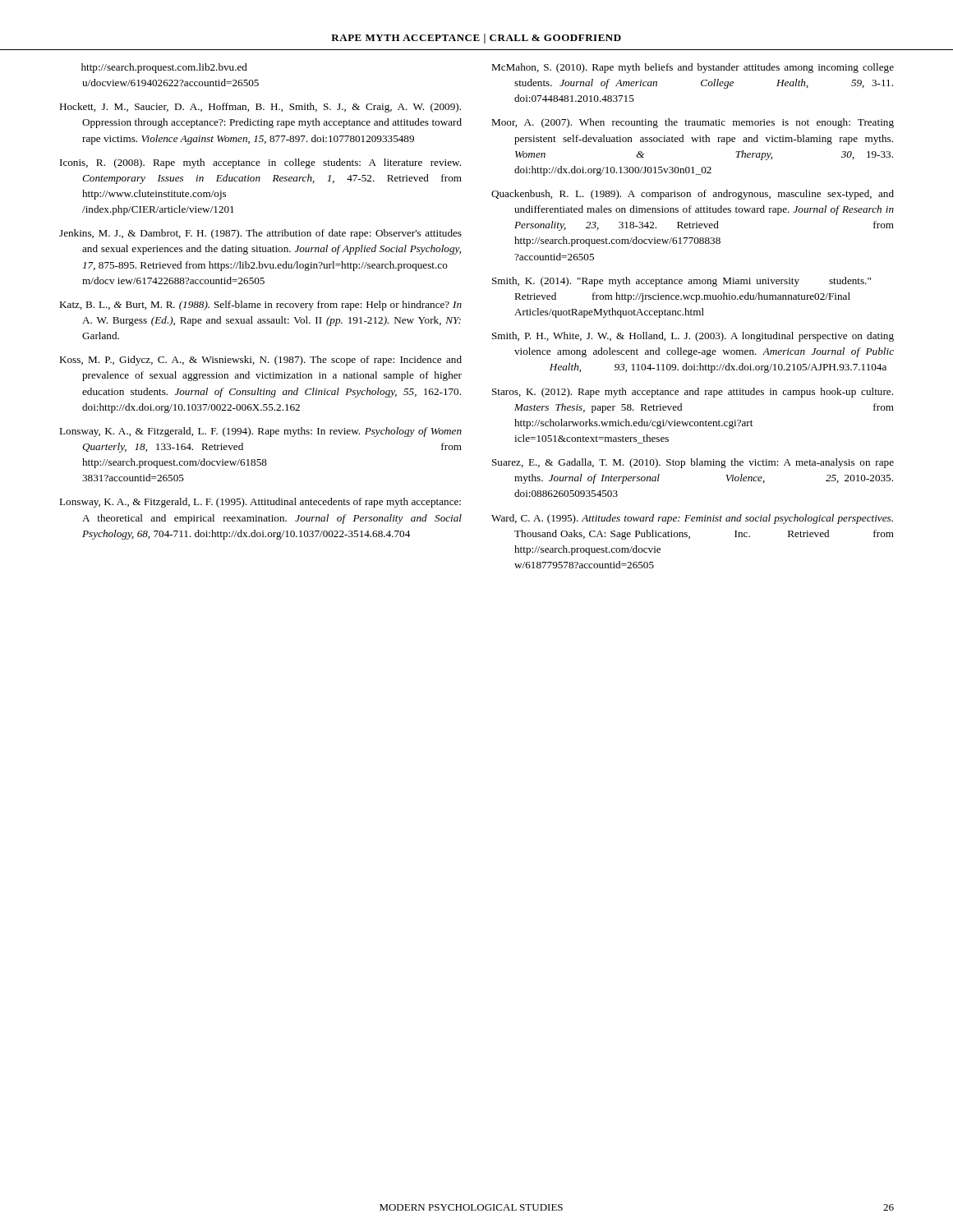The height and width of the screenshot is (1232, 953).
Task: Point to the text block starting "Suarez, E., & Gadalla,"
Action: (693, 463)
